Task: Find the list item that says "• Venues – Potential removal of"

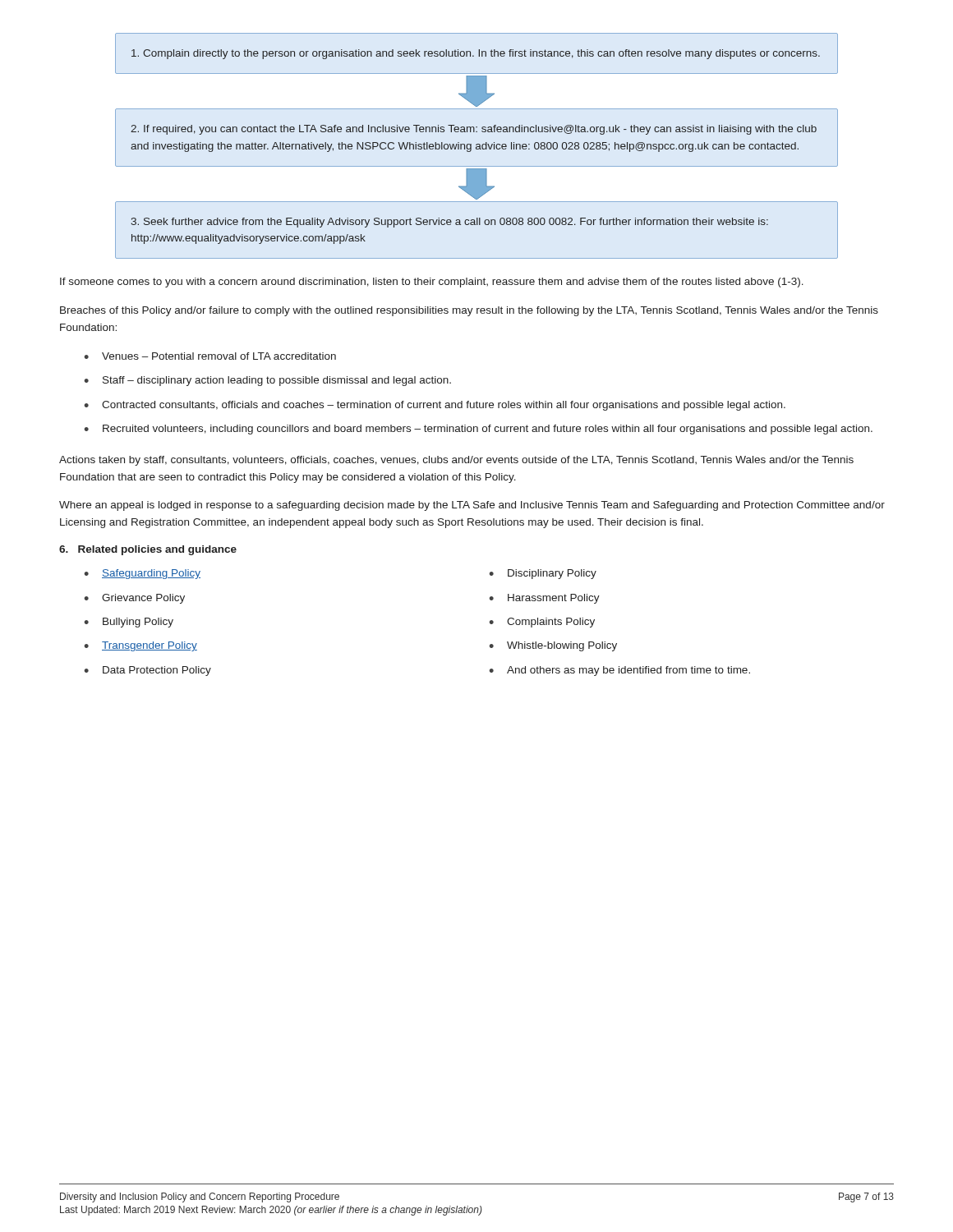Action: tap(210, 358)
